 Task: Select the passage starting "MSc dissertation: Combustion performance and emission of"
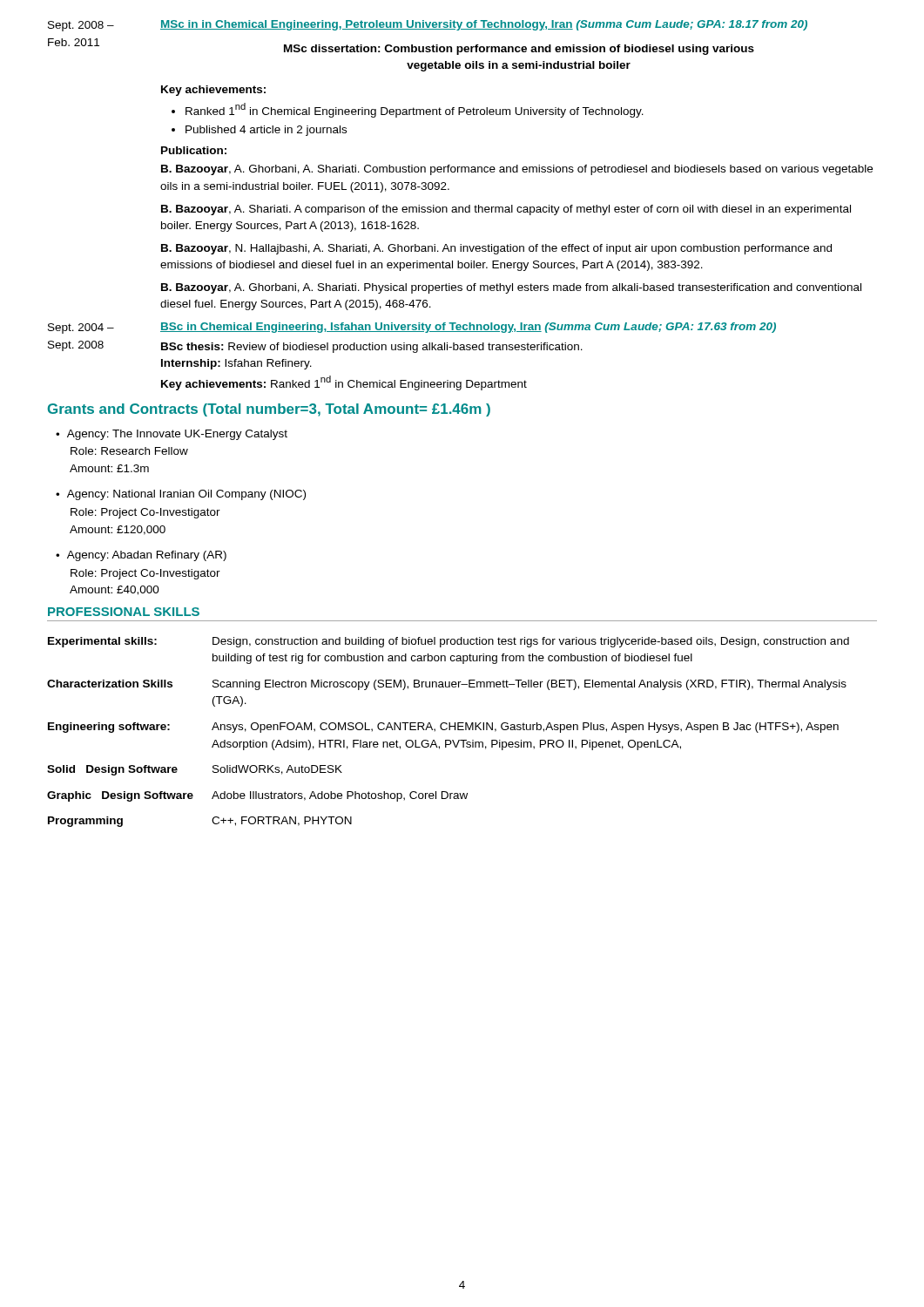coord(519,57)
